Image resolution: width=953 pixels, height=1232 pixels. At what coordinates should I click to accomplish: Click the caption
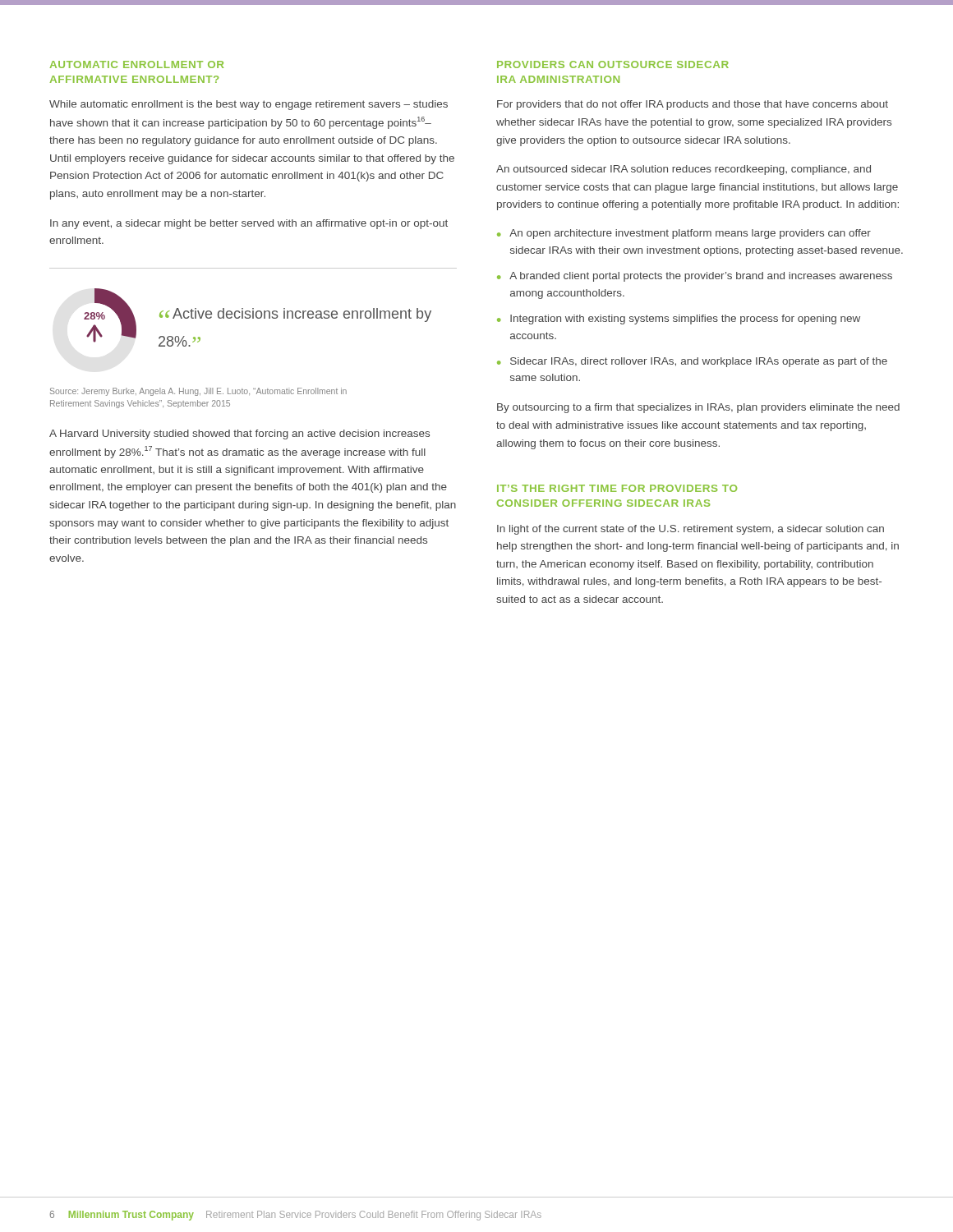pyautogui.click(x=198, y=397)
